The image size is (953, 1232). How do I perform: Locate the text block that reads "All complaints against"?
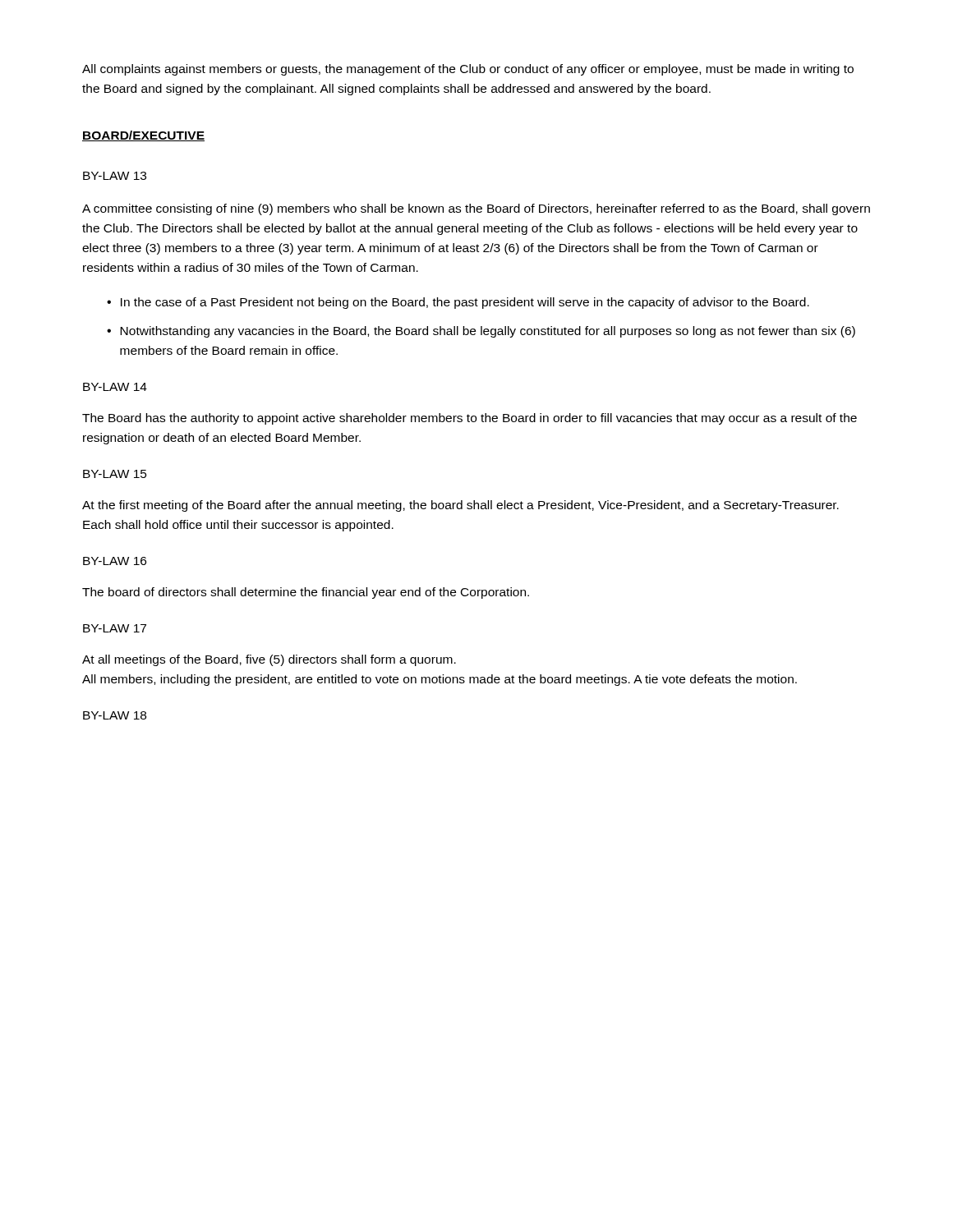click(468, 78)
